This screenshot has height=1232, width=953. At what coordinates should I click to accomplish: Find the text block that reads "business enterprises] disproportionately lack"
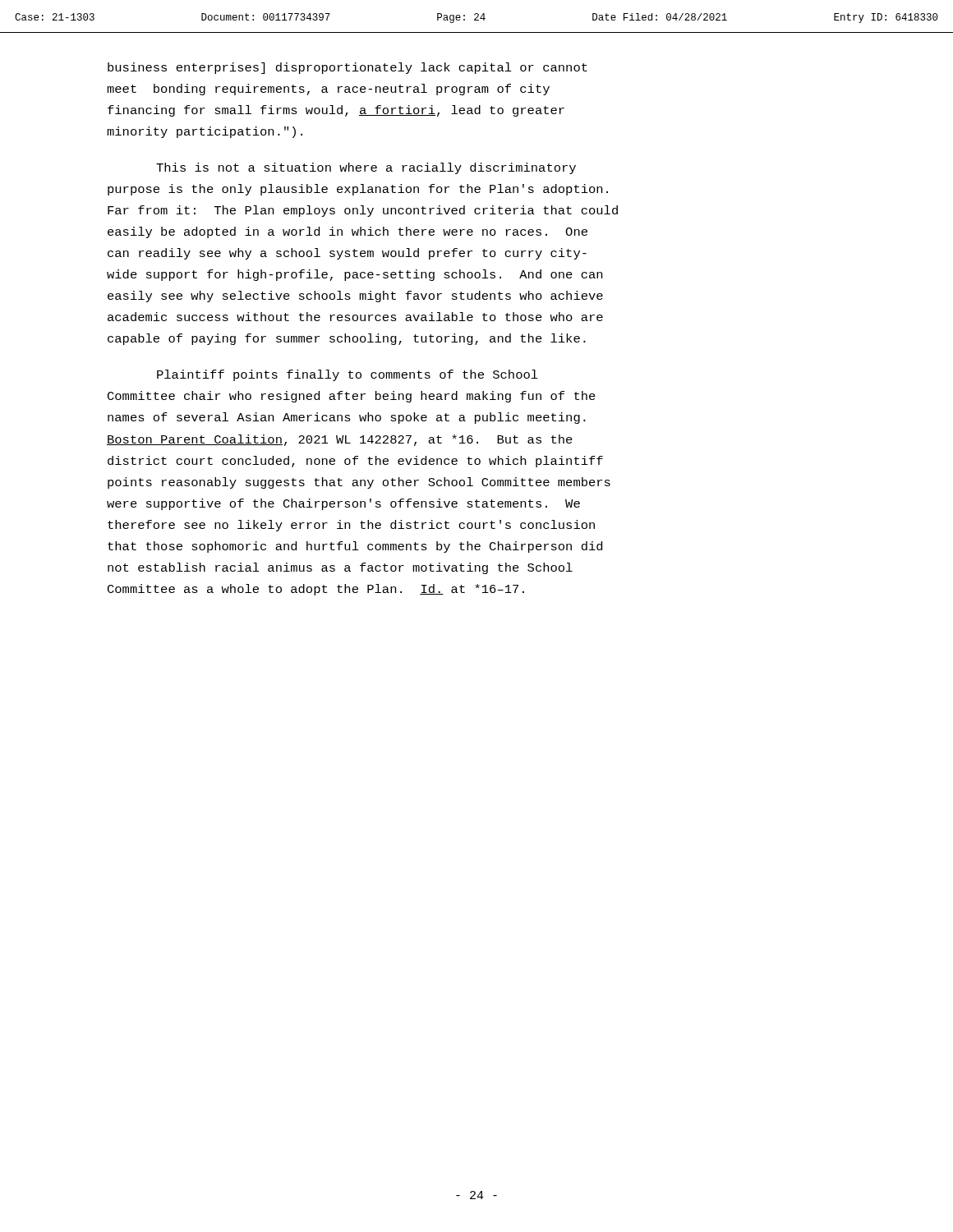click(x=476, y=100)
